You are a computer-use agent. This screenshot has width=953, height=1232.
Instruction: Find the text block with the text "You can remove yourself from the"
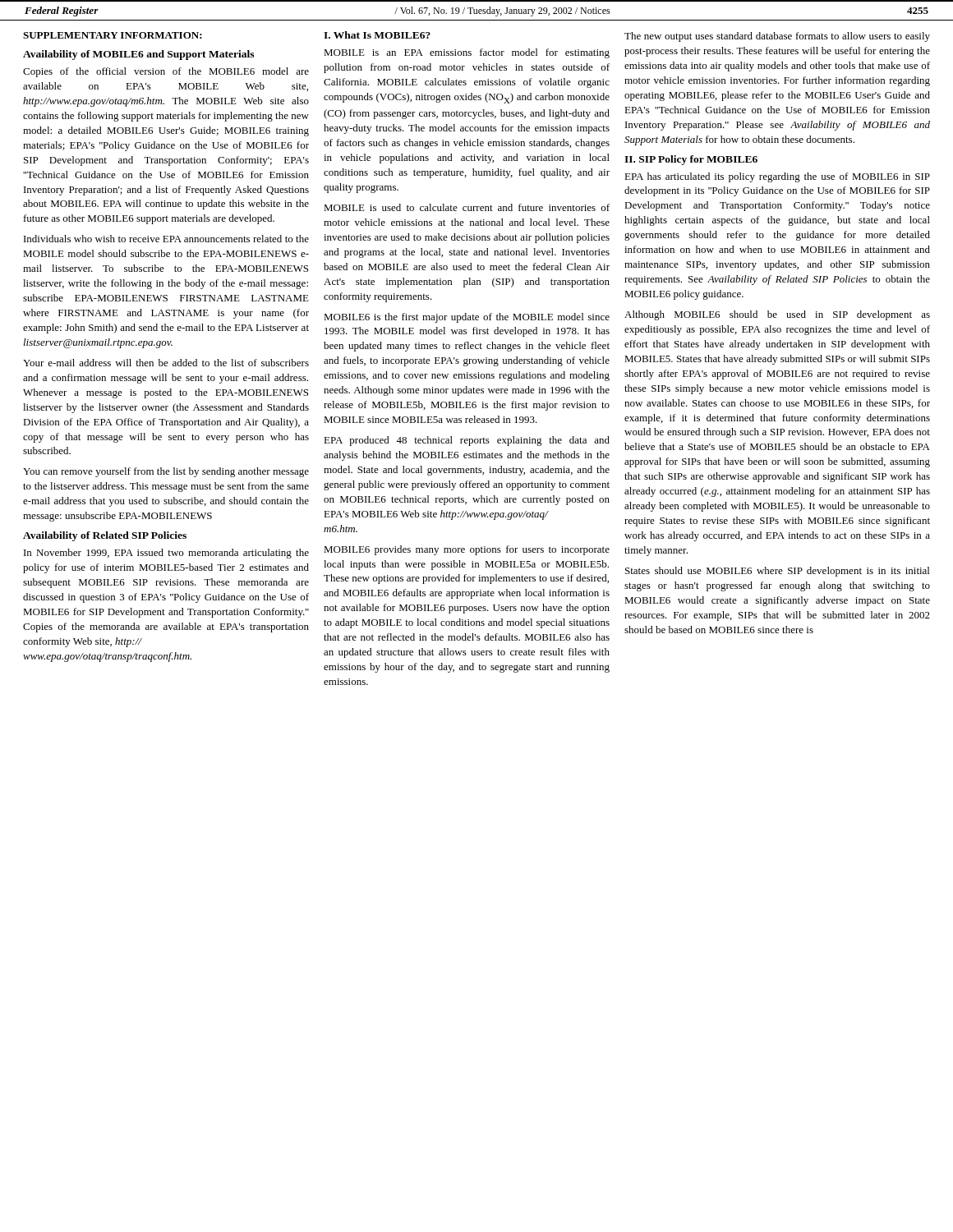(x=166, y=494)
